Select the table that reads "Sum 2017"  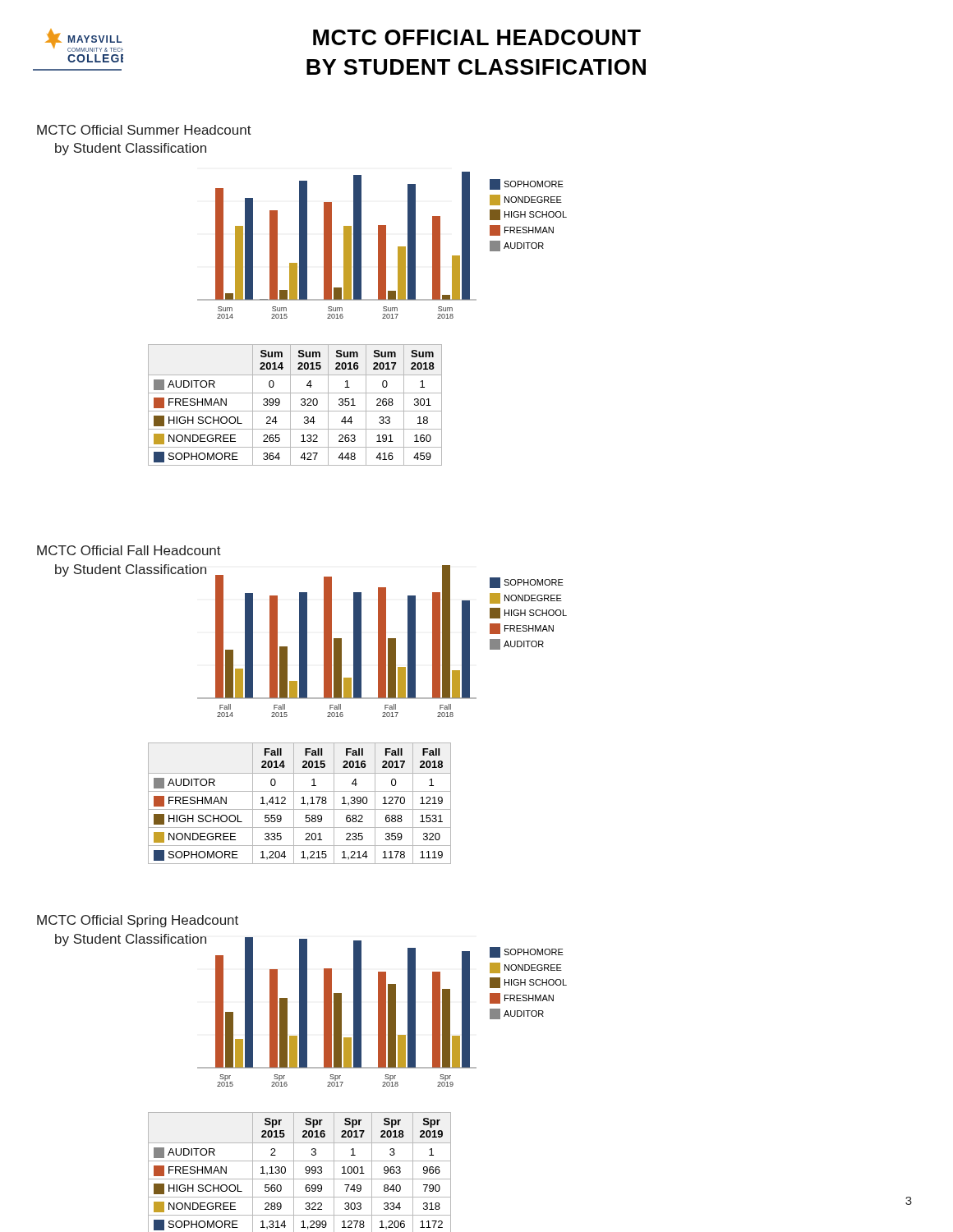[x=295, y=403]
